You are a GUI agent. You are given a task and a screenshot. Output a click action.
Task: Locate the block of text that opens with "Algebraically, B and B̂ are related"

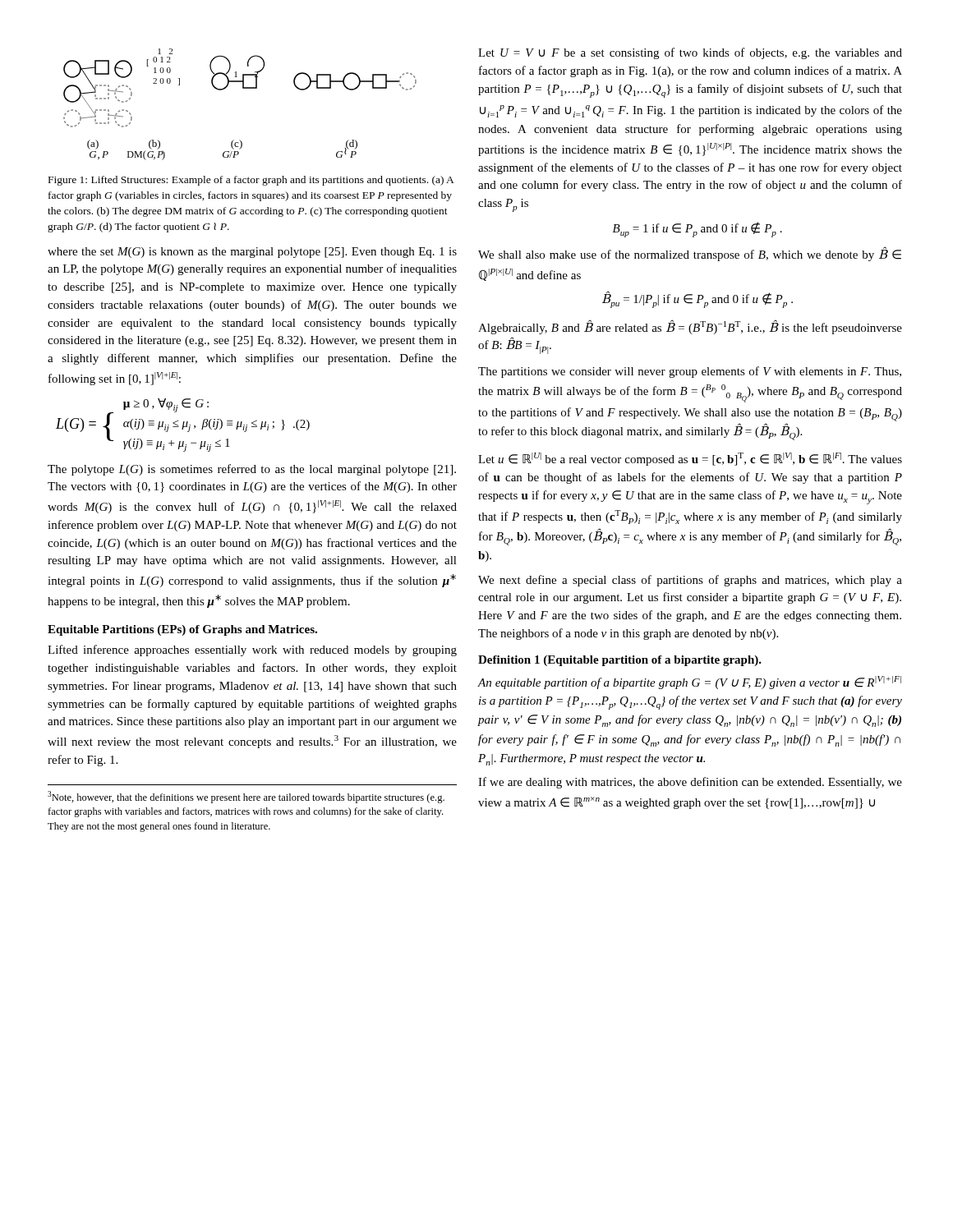(690, 336)
